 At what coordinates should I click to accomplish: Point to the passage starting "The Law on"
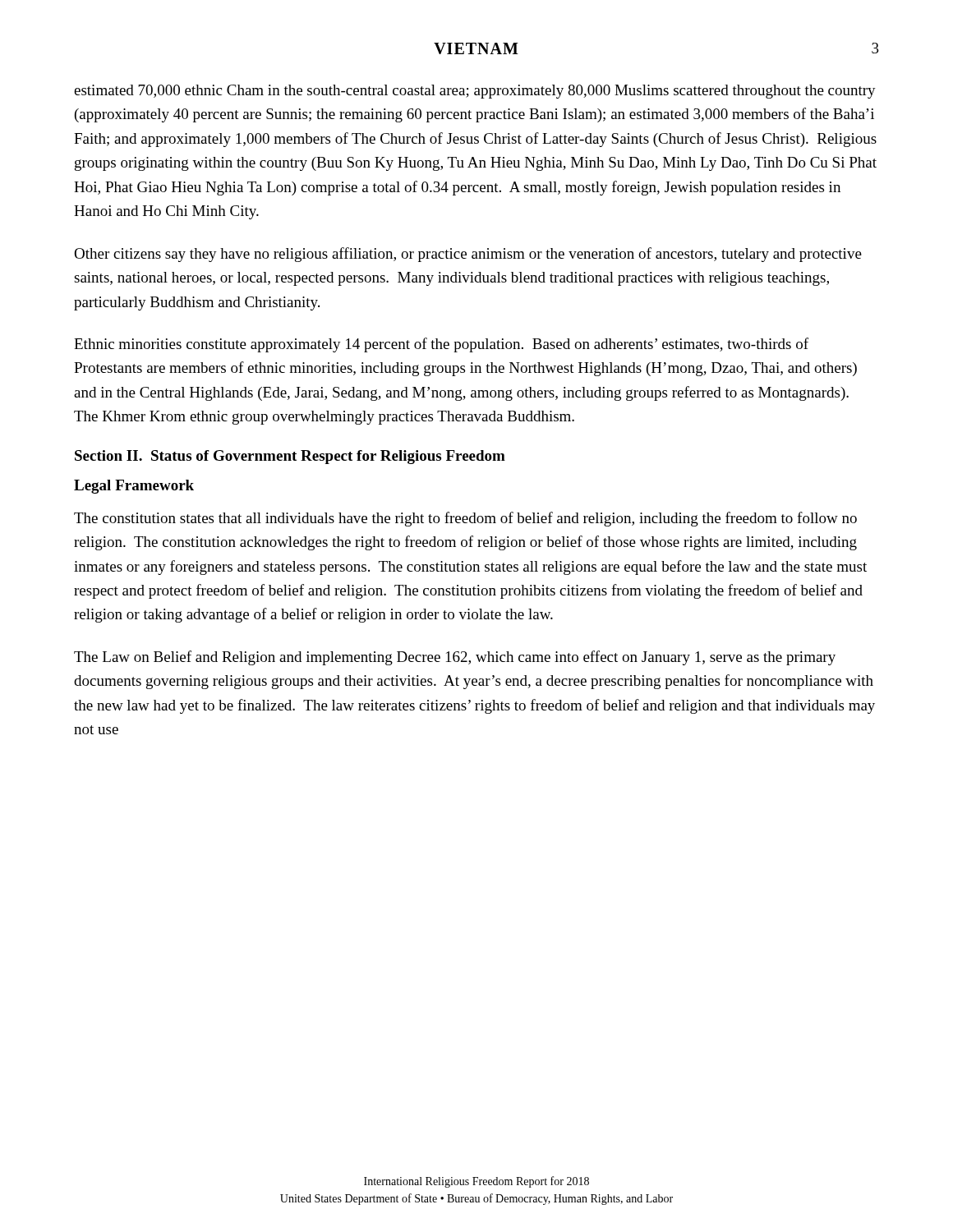point(475,693)
